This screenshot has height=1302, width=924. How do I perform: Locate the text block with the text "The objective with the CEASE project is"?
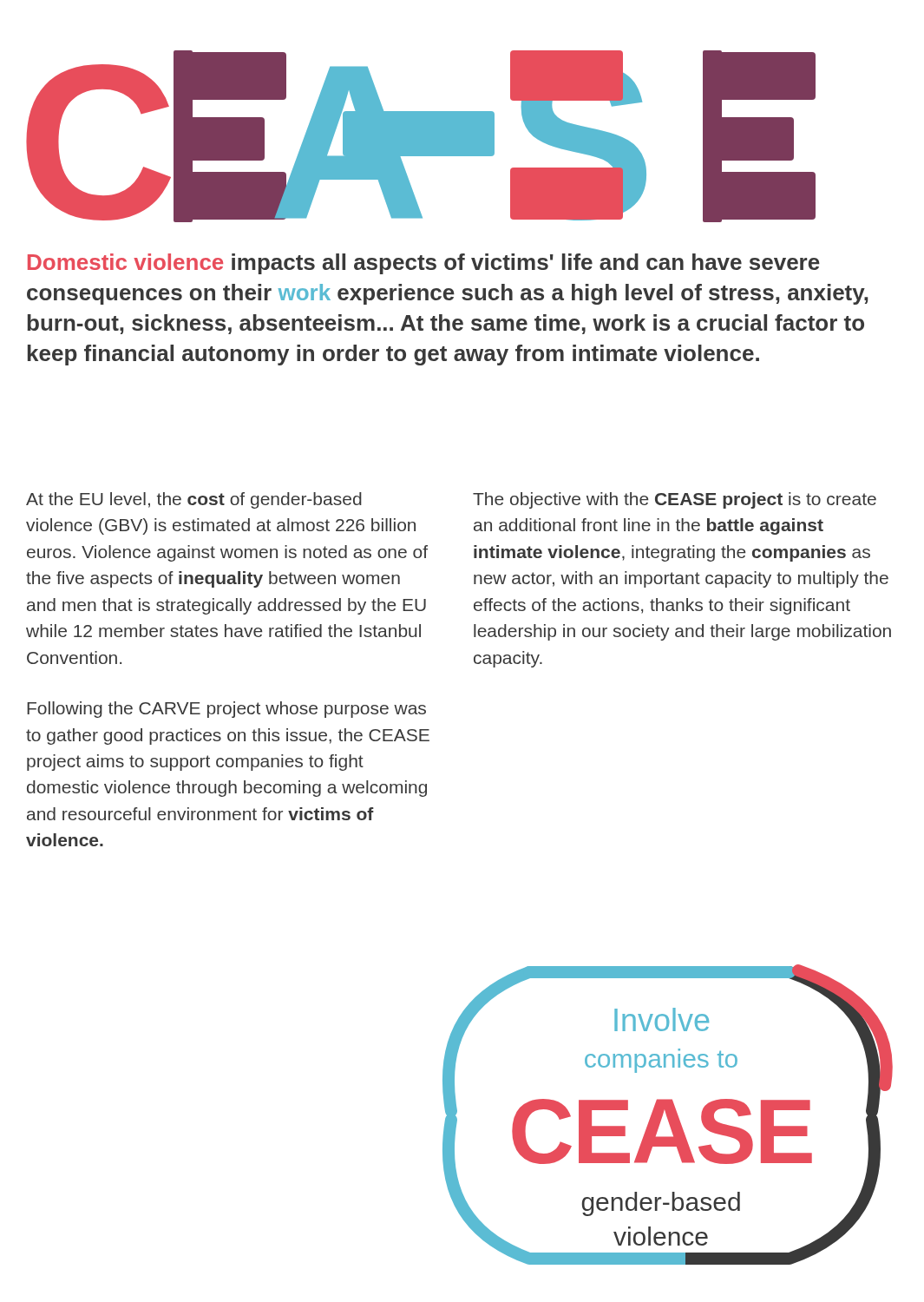[685, 579]
